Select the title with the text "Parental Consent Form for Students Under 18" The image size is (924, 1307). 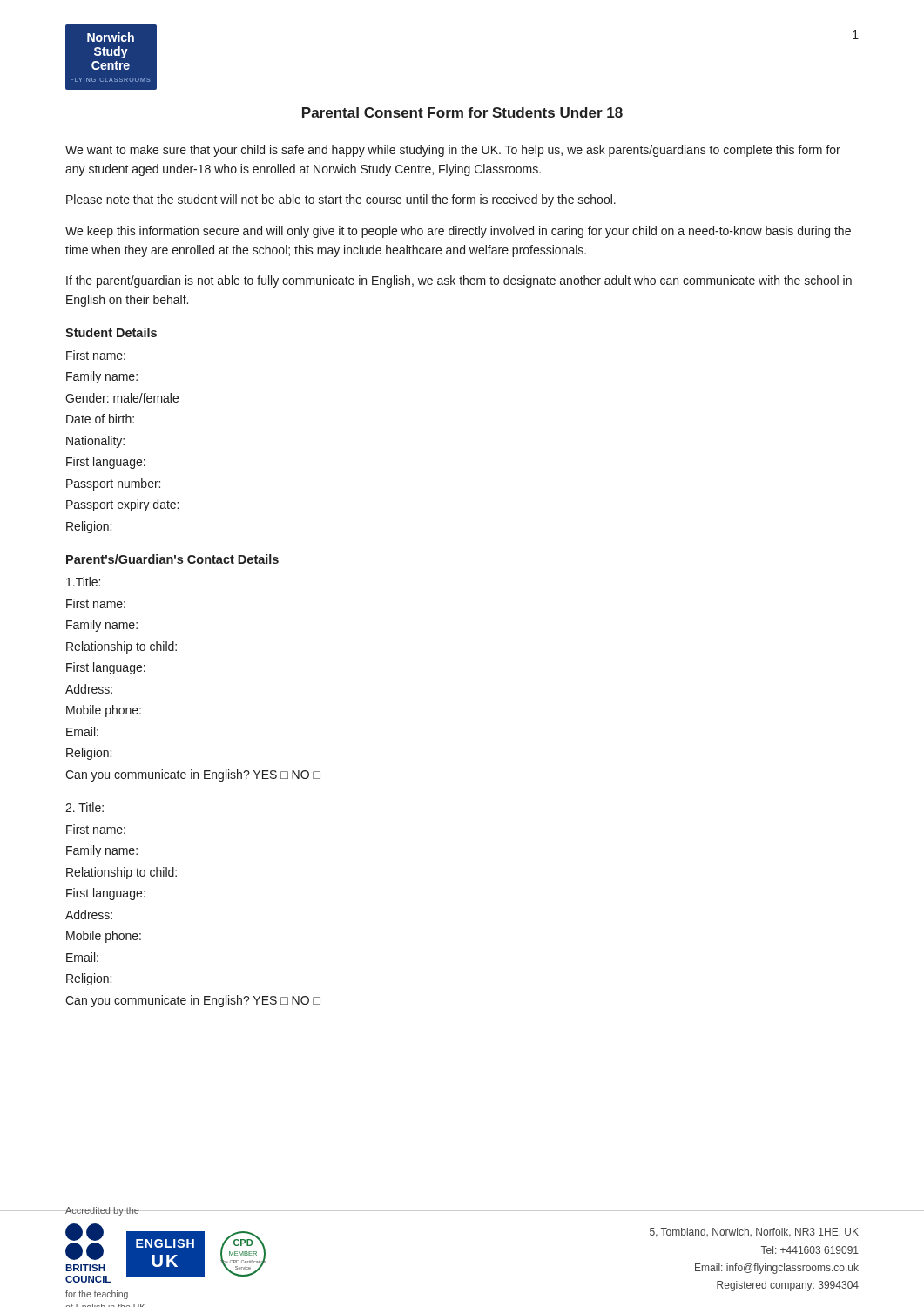tap(462, 113)
